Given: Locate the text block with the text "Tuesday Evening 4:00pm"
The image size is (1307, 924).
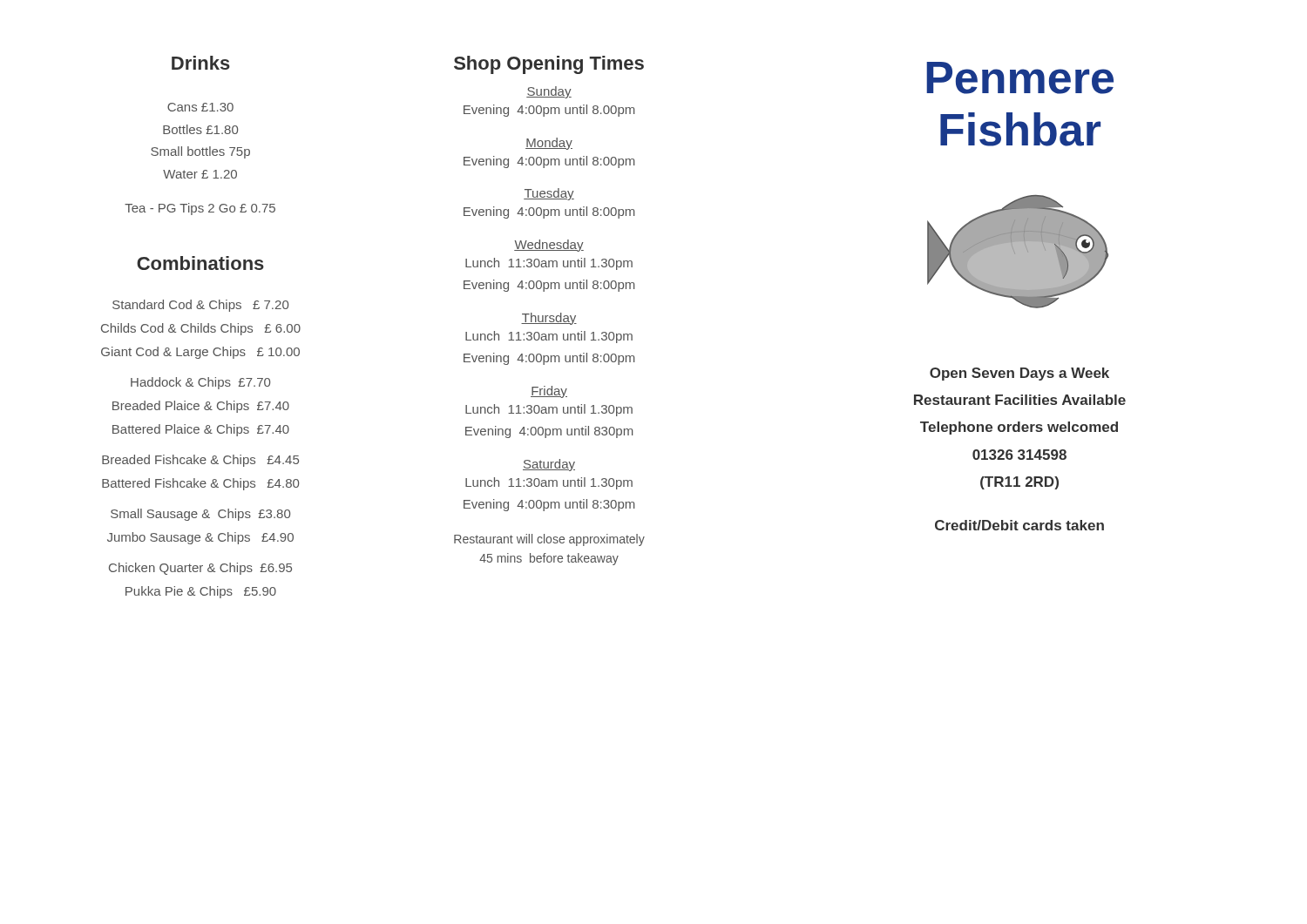Looking at the screenshot, I should click(x=549, y=204).
